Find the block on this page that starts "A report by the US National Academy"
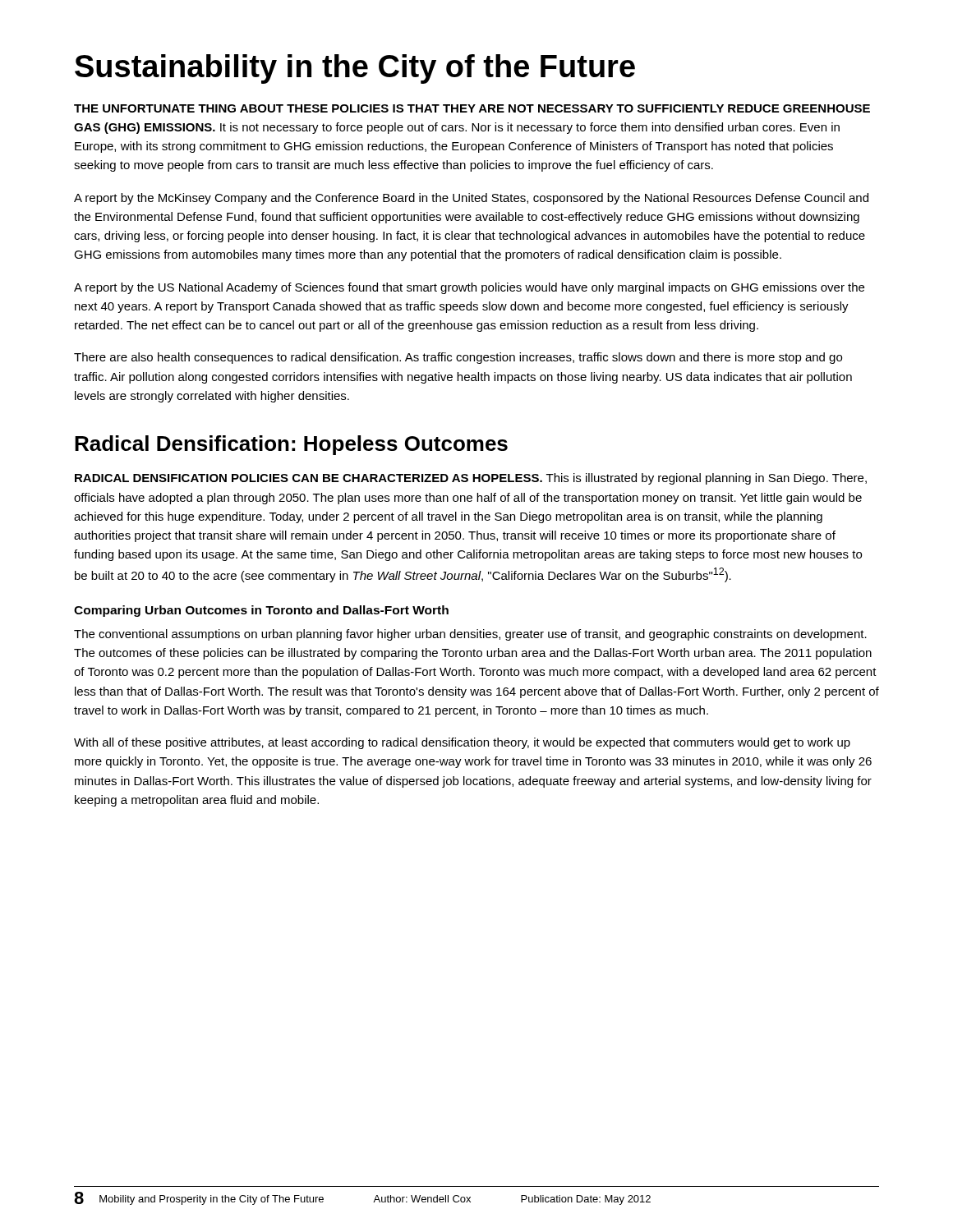This screenshot has width=953, height=1232. (x=476, y=306)
